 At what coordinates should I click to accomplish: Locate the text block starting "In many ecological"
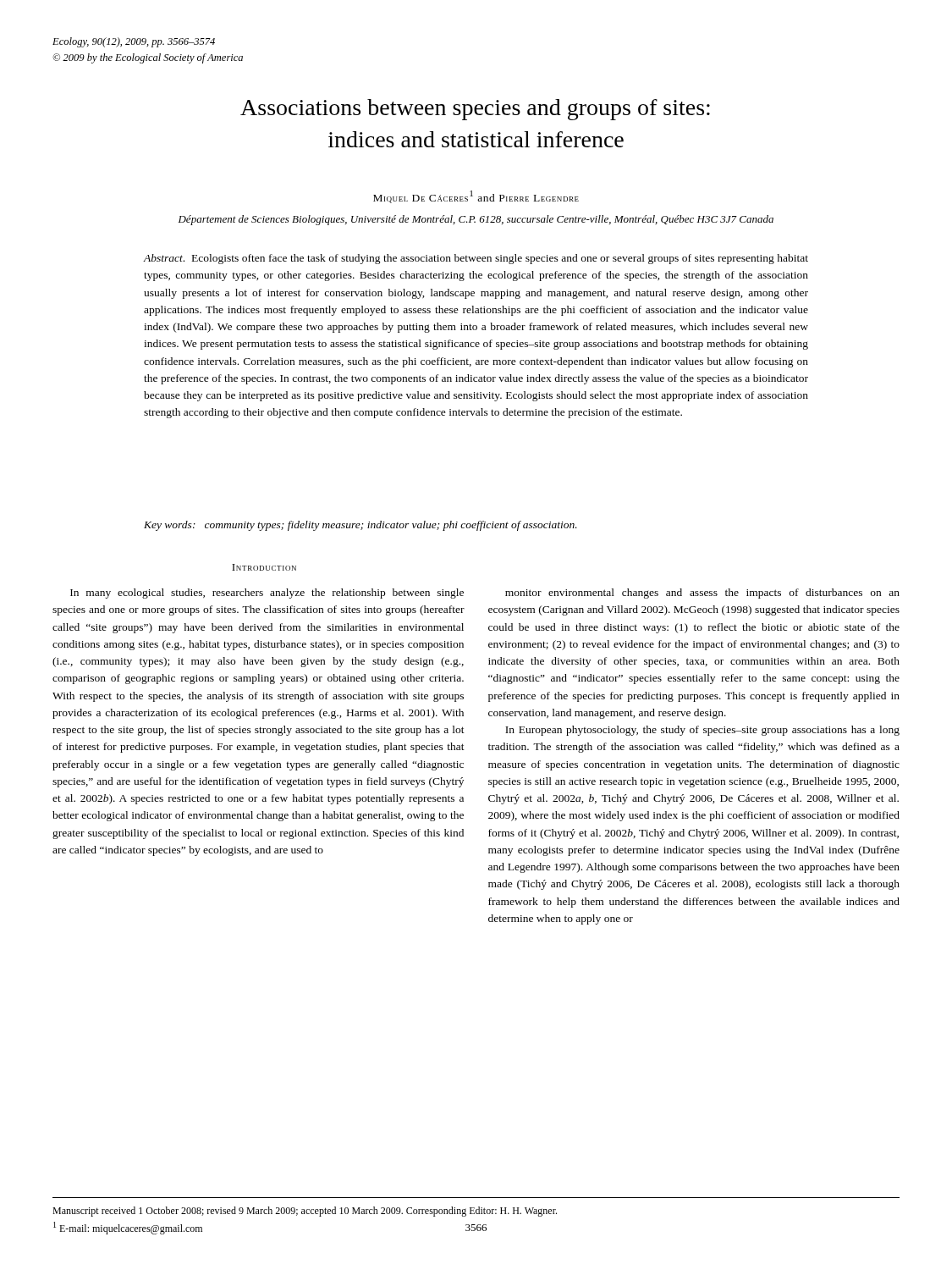coord(258,721)
